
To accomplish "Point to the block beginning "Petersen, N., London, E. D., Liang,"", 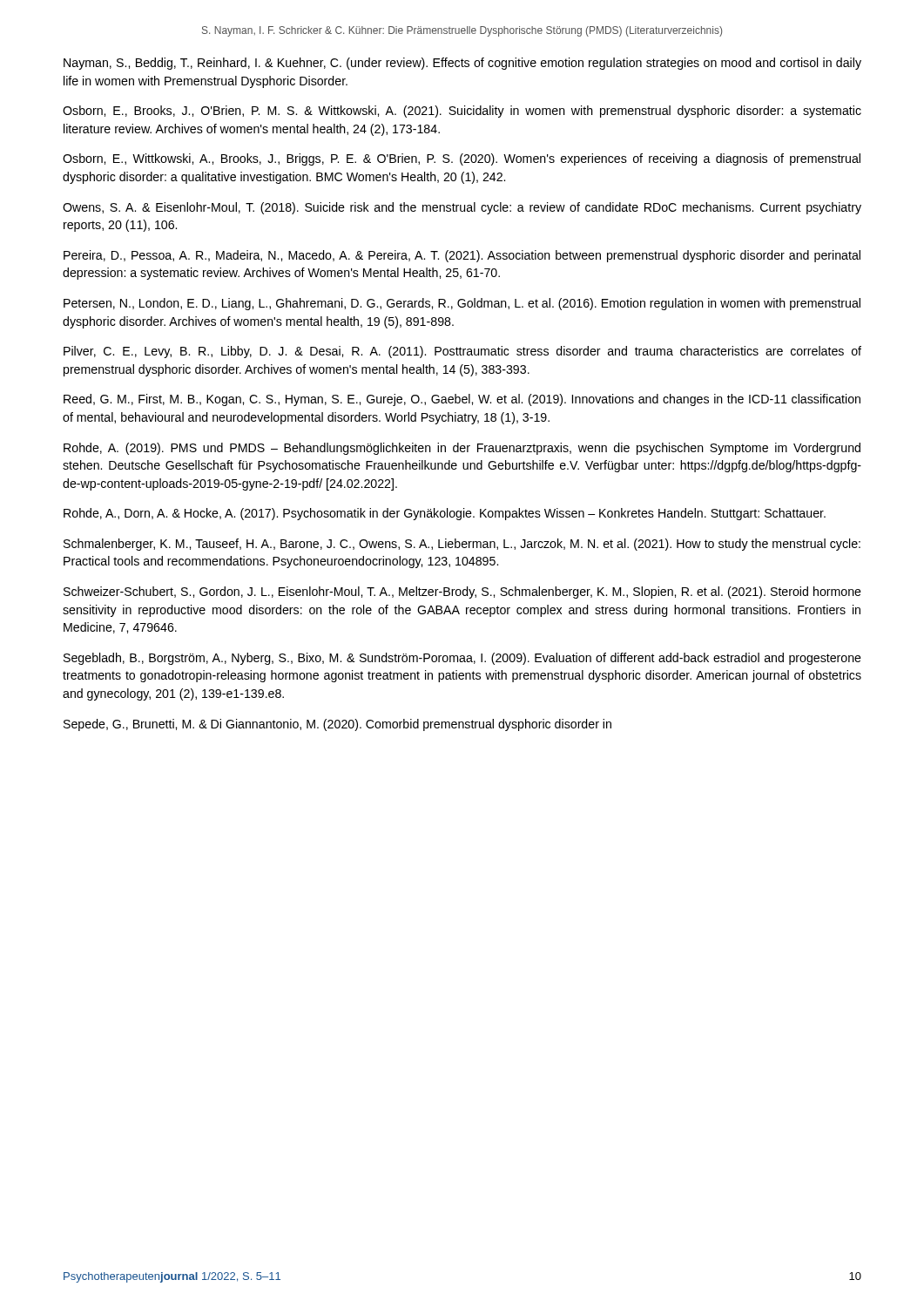I will [x=462, y=312].
